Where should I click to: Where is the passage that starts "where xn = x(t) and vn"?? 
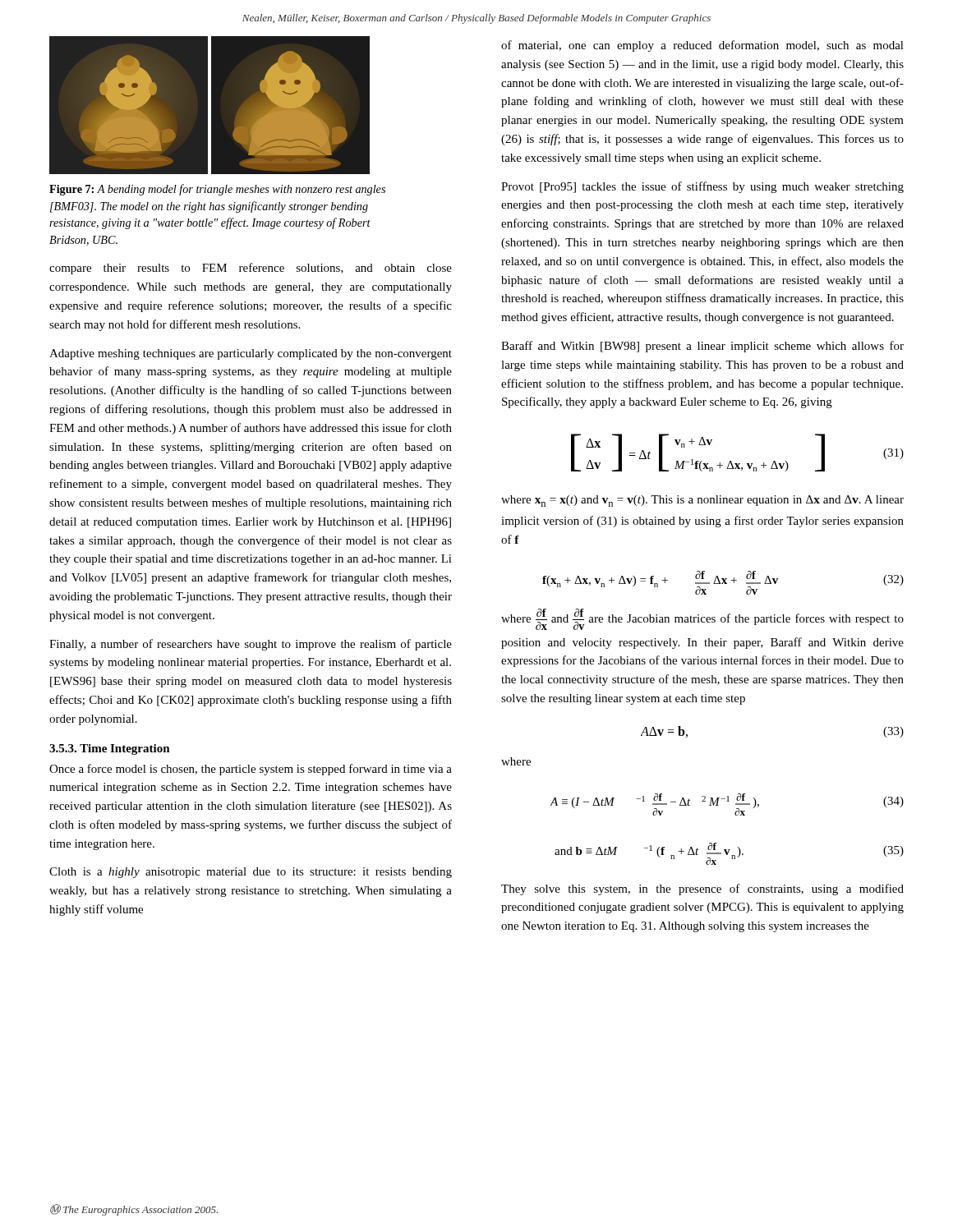pos(702,520)
